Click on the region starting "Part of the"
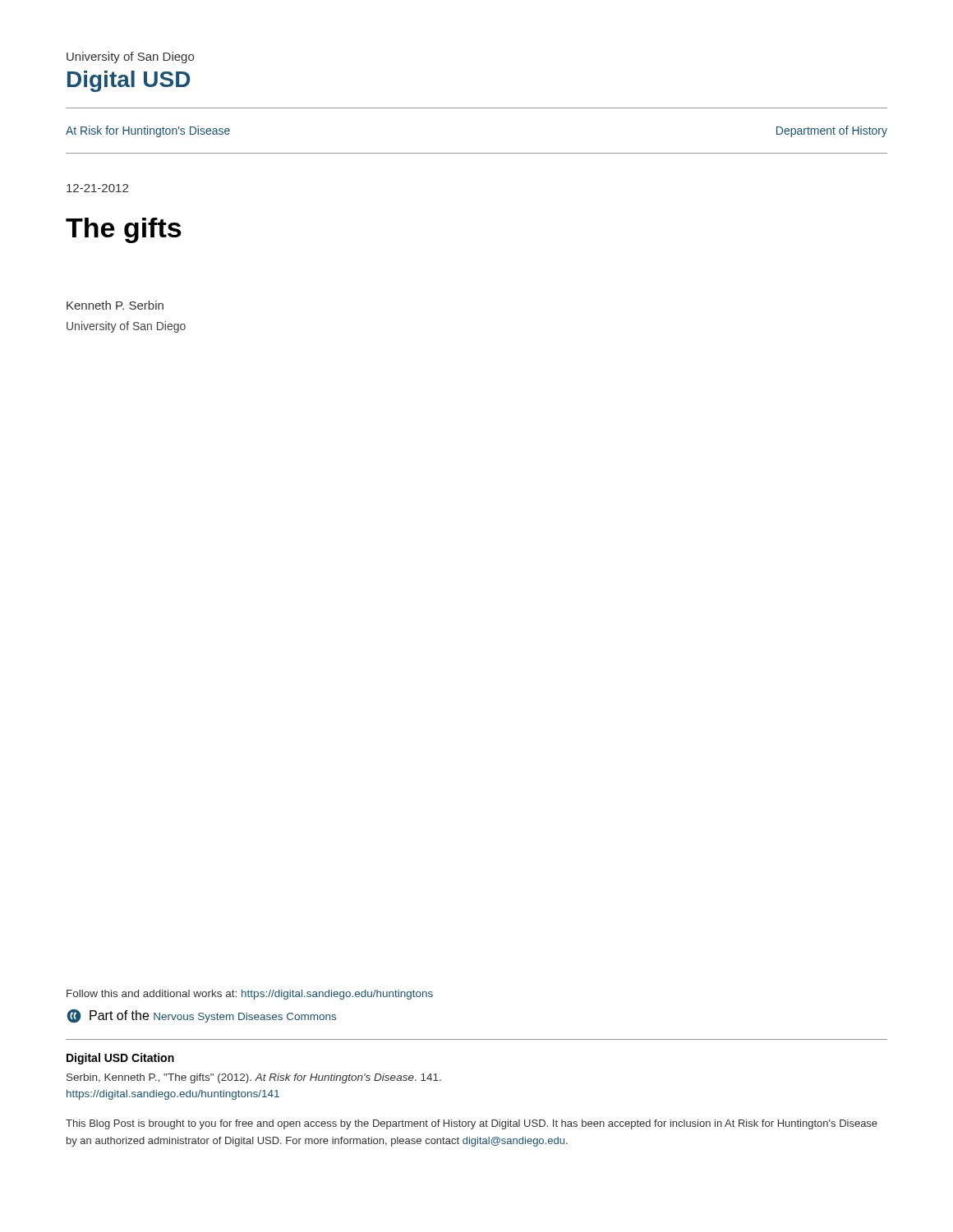Viewport: 953px width, 1232px height. 213,1015
